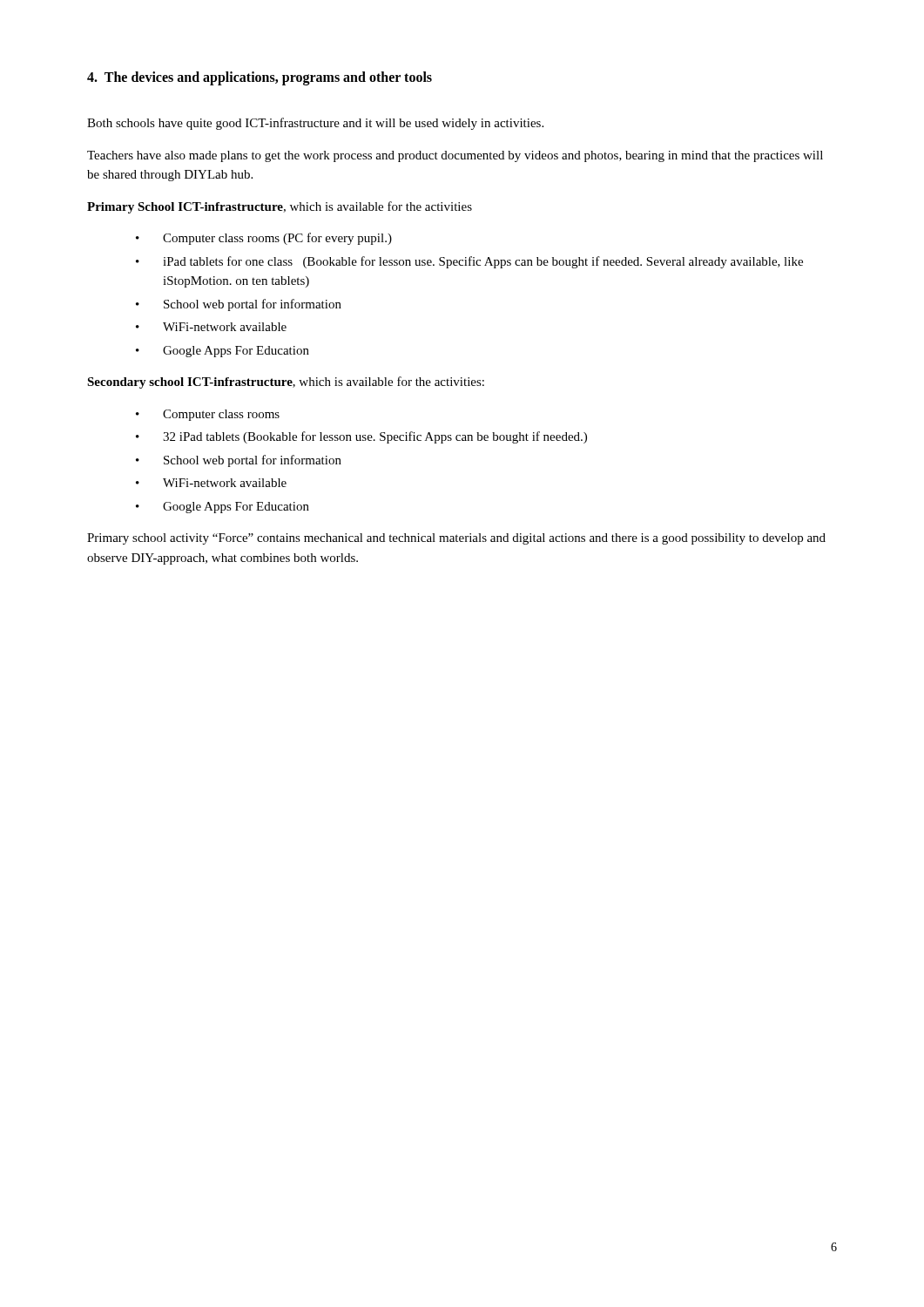Locate the region starting "Both schools have"
Image resolution: width=924 pixels, height=1307 pixels.
(316, 123)
